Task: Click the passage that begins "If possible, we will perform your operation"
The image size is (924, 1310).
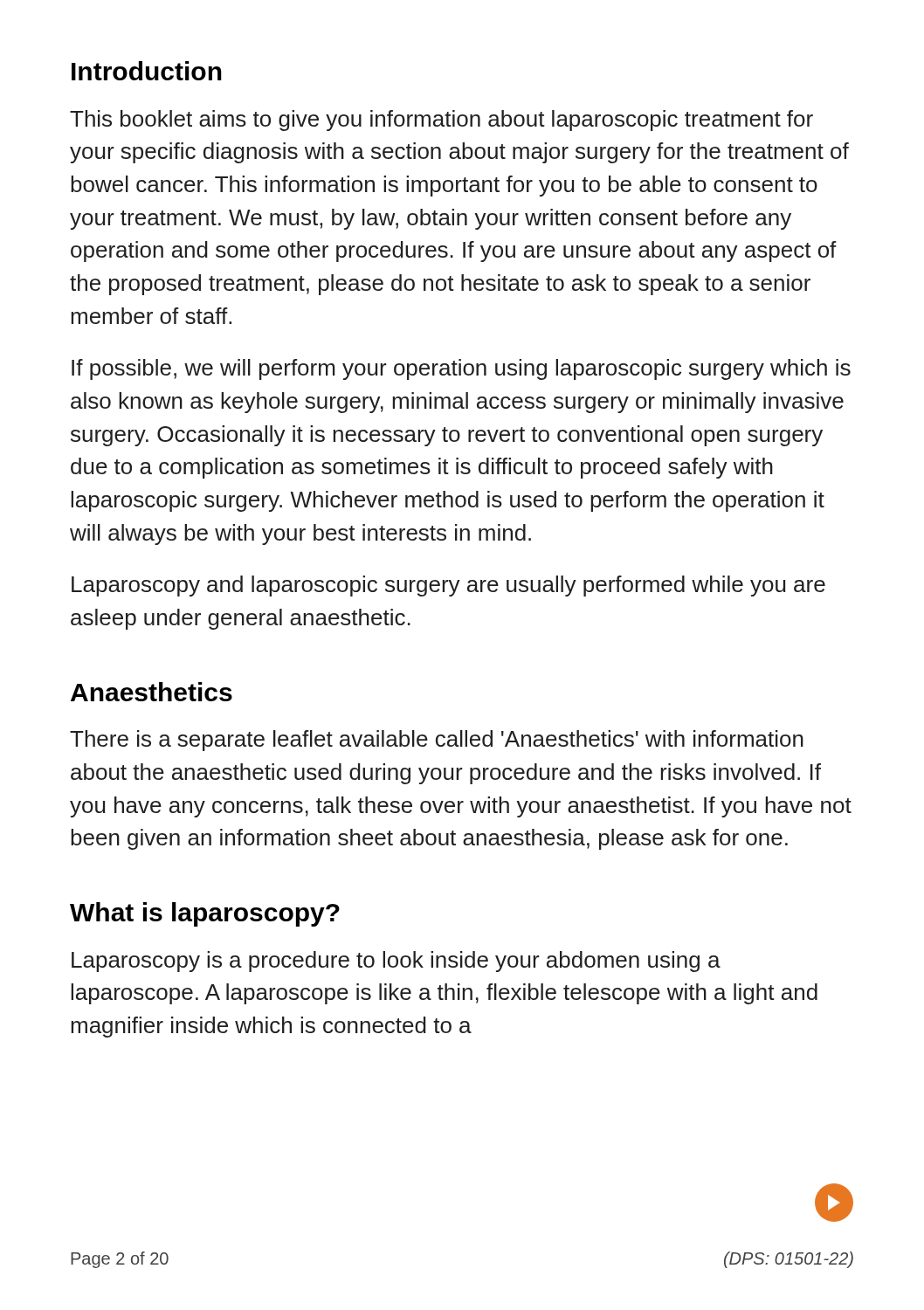Action: pos(460,450)
